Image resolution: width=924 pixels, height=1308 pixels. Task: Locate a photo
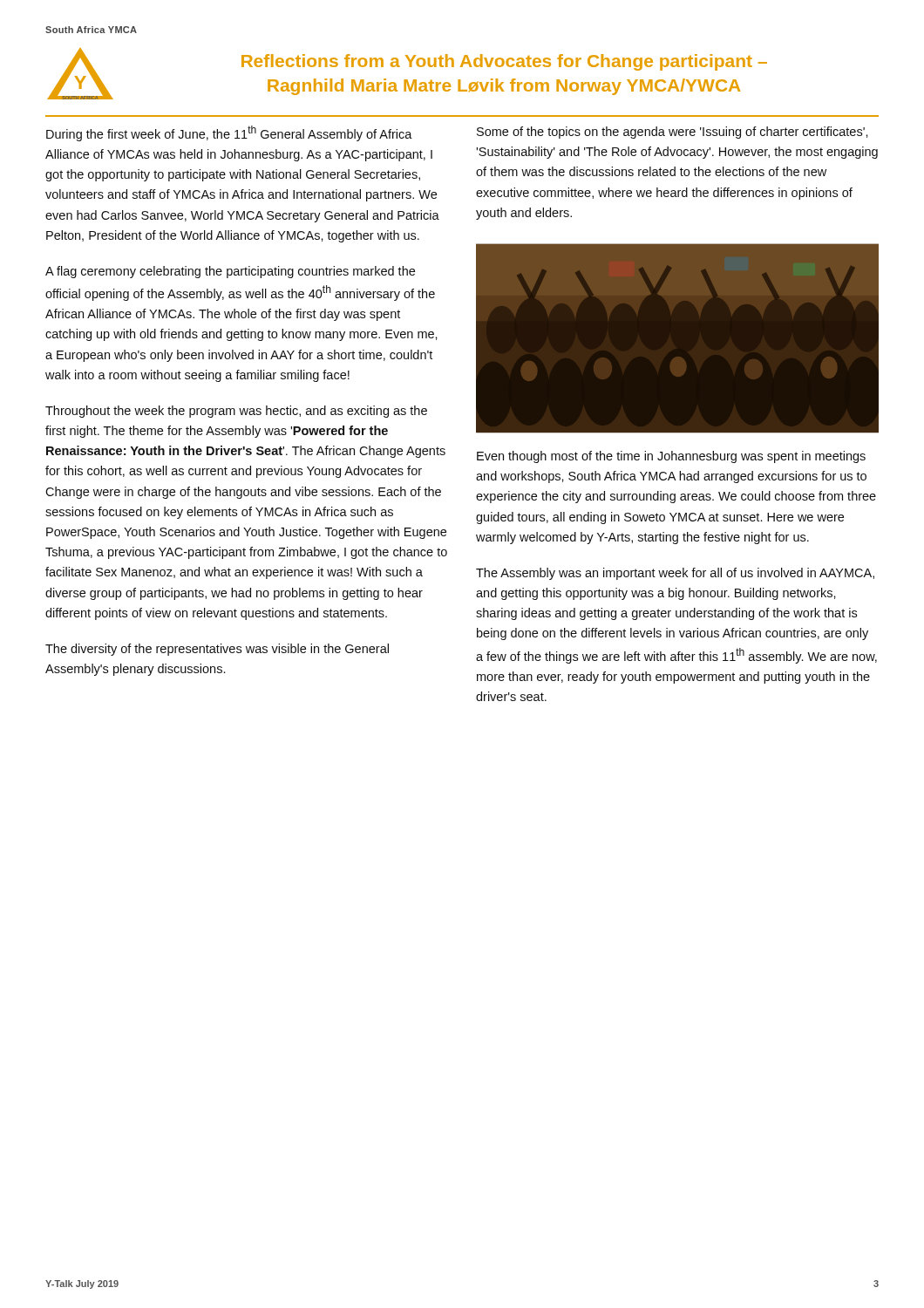tap(677, 338)
